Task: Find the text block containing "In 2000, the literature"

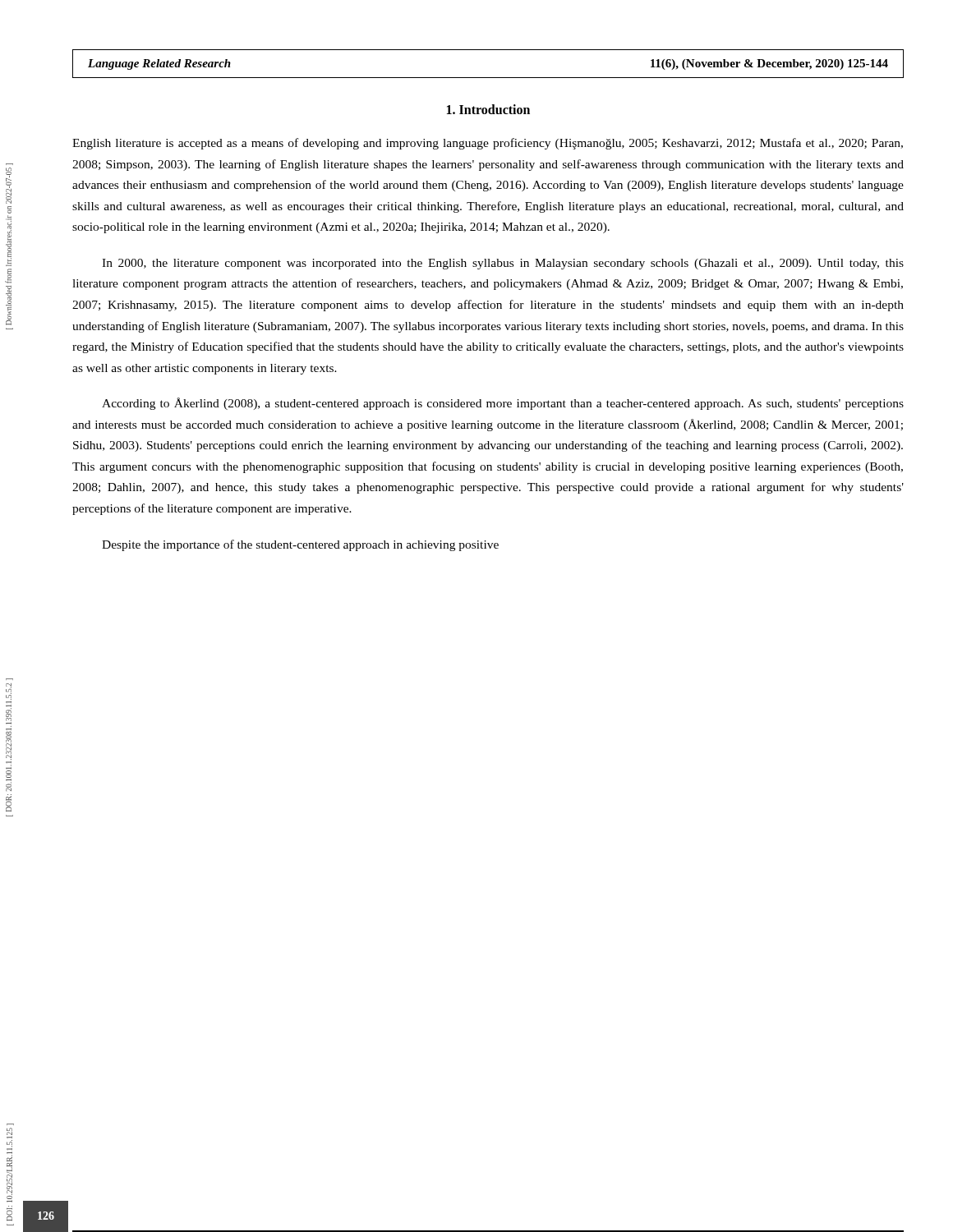Action: [x=488, y=315]
